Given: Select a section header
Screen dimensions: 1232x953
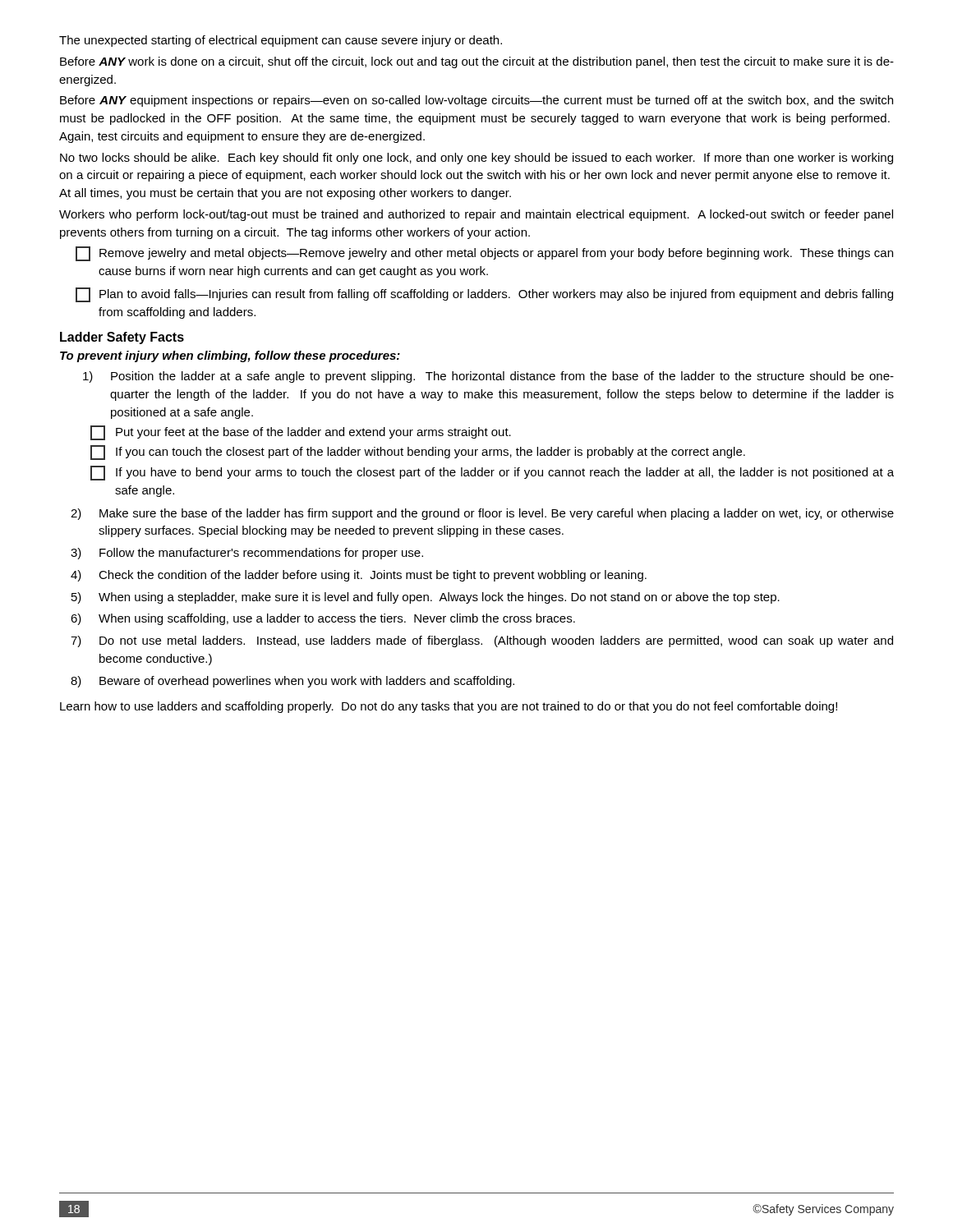Looking at the screenshot, I should coord(476,338).
